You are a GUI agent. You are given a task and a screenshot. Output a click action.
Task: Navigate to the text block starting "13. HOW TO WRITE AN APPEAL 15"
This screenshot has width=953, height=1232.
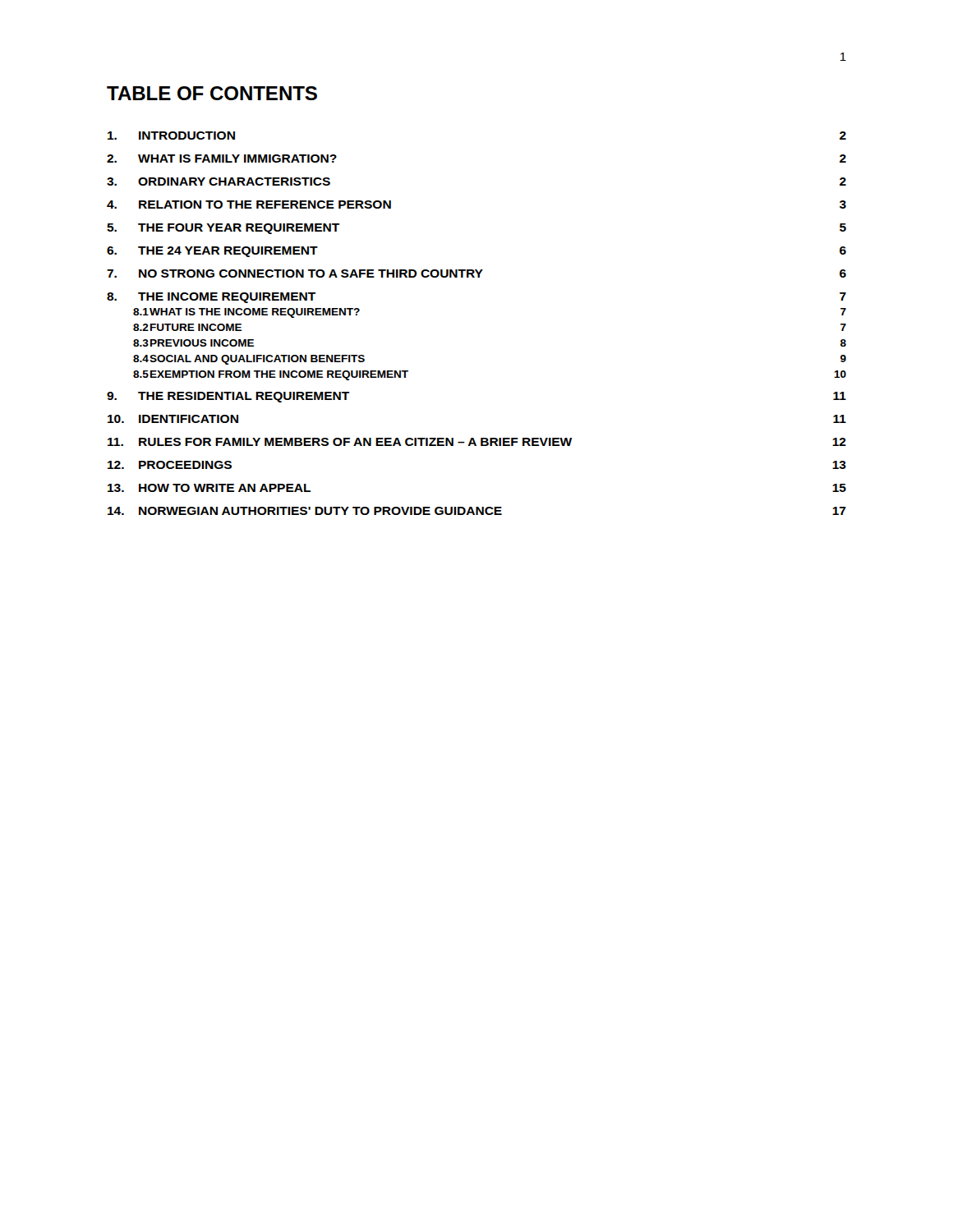pos(115,486)
